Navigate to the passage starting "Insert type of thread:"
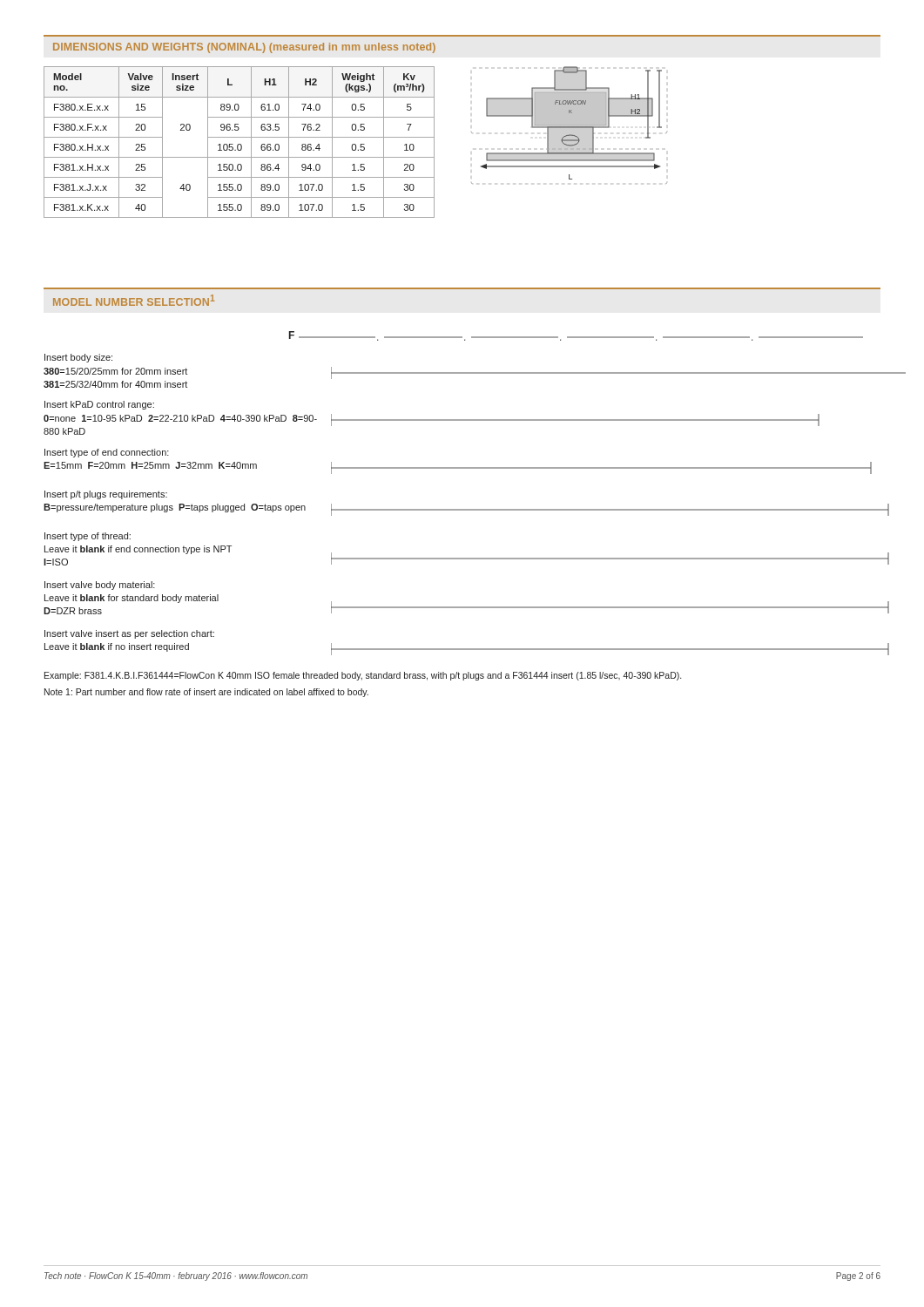This screenshot has height=1307, width=924. (462, 550)
